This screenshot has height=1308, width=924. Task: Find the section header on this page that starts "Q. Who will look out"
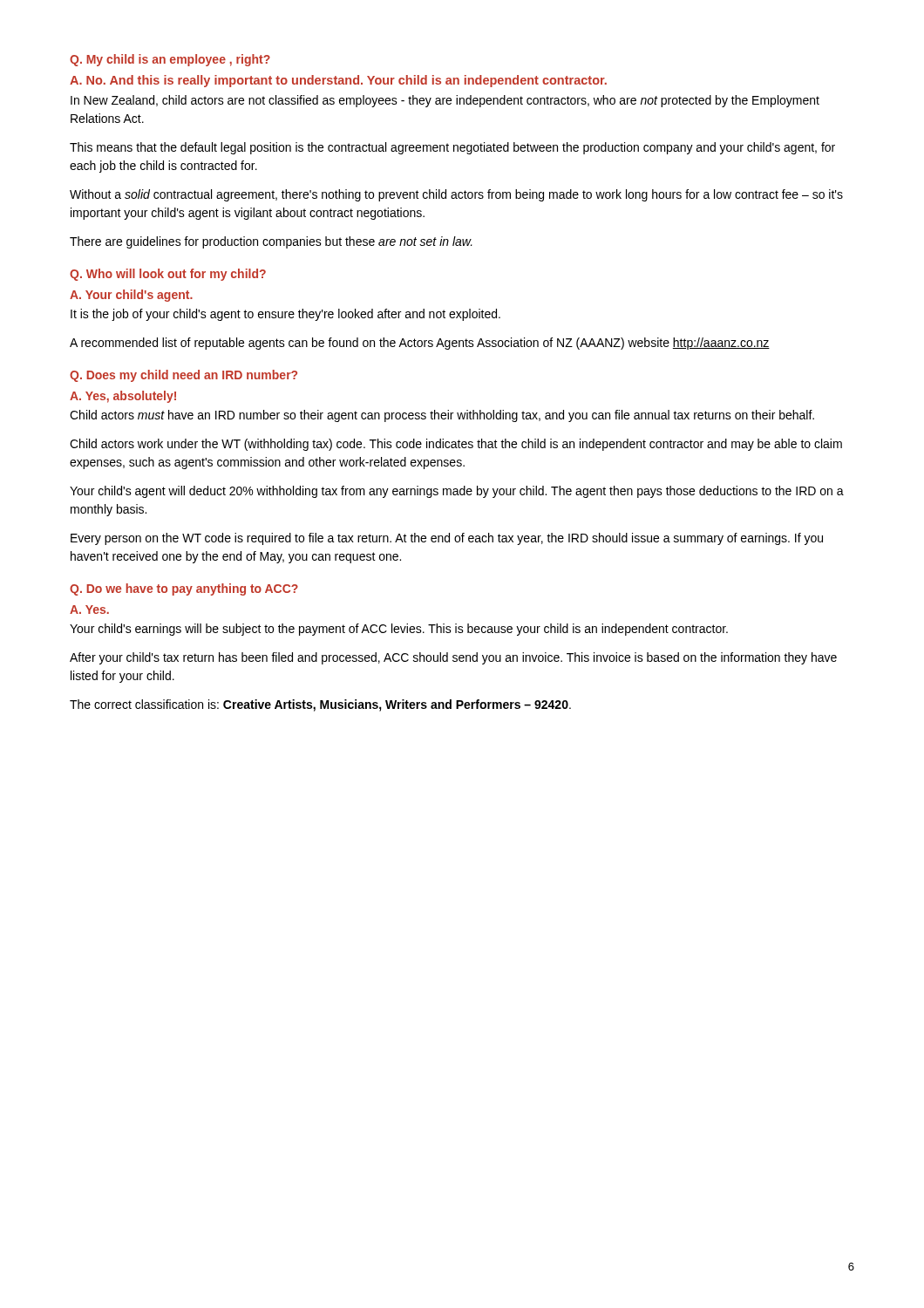[168, 274]
